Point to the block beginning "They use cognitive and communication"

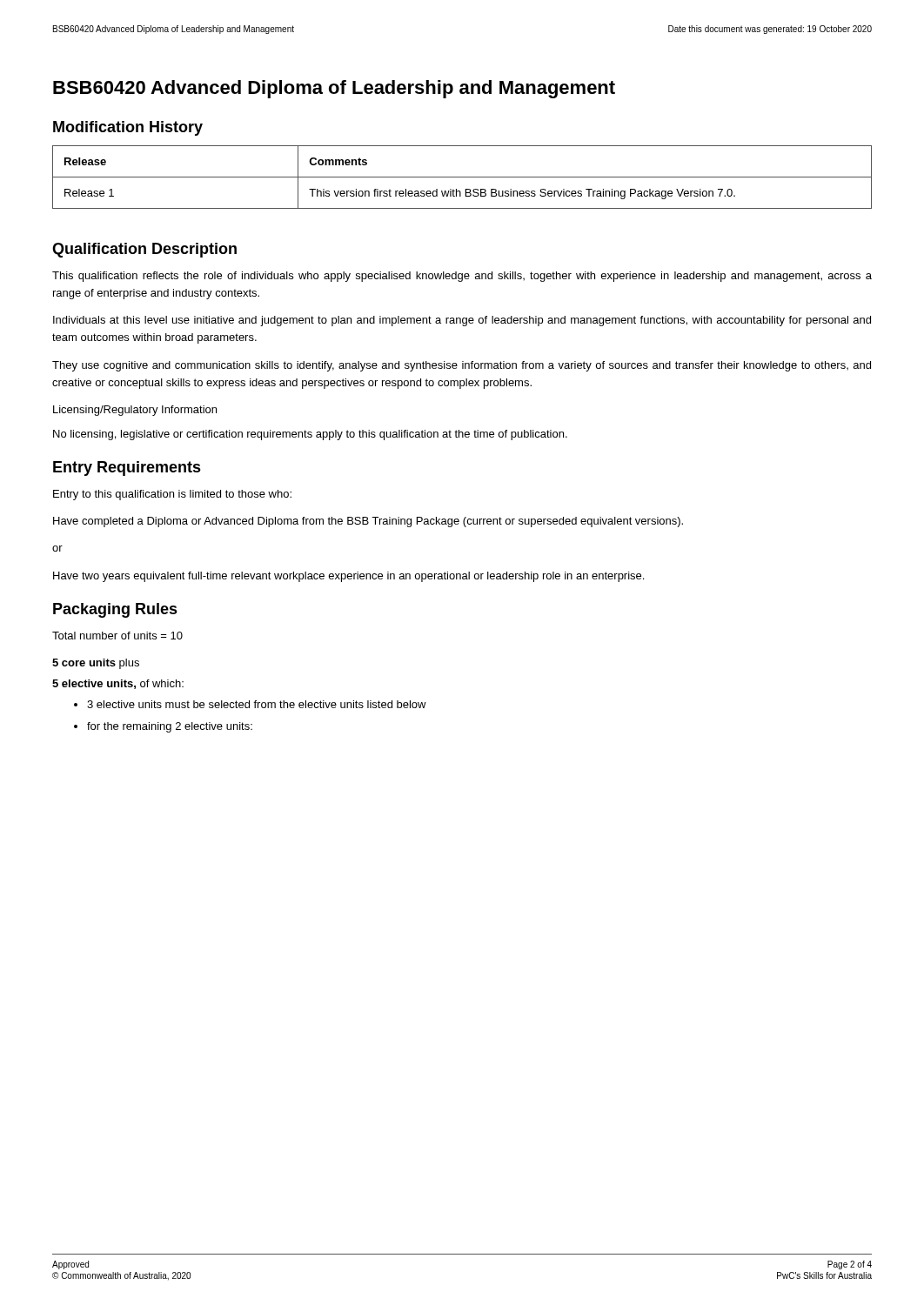(462, 374)
